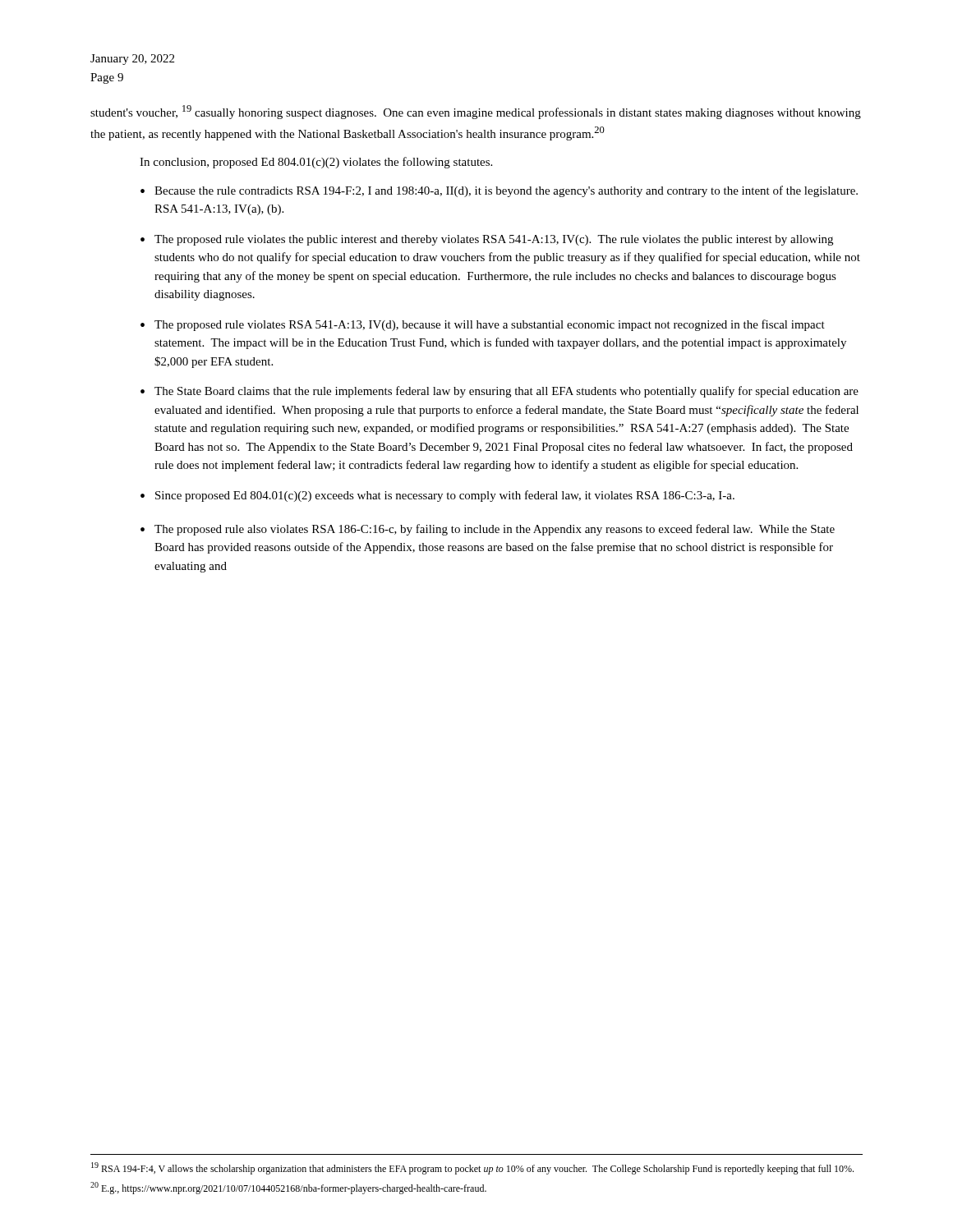953x1232 pixels.
Task: Locate the list item that says "• The proposed rule also violates RSA"
Action: pos(501,547)
